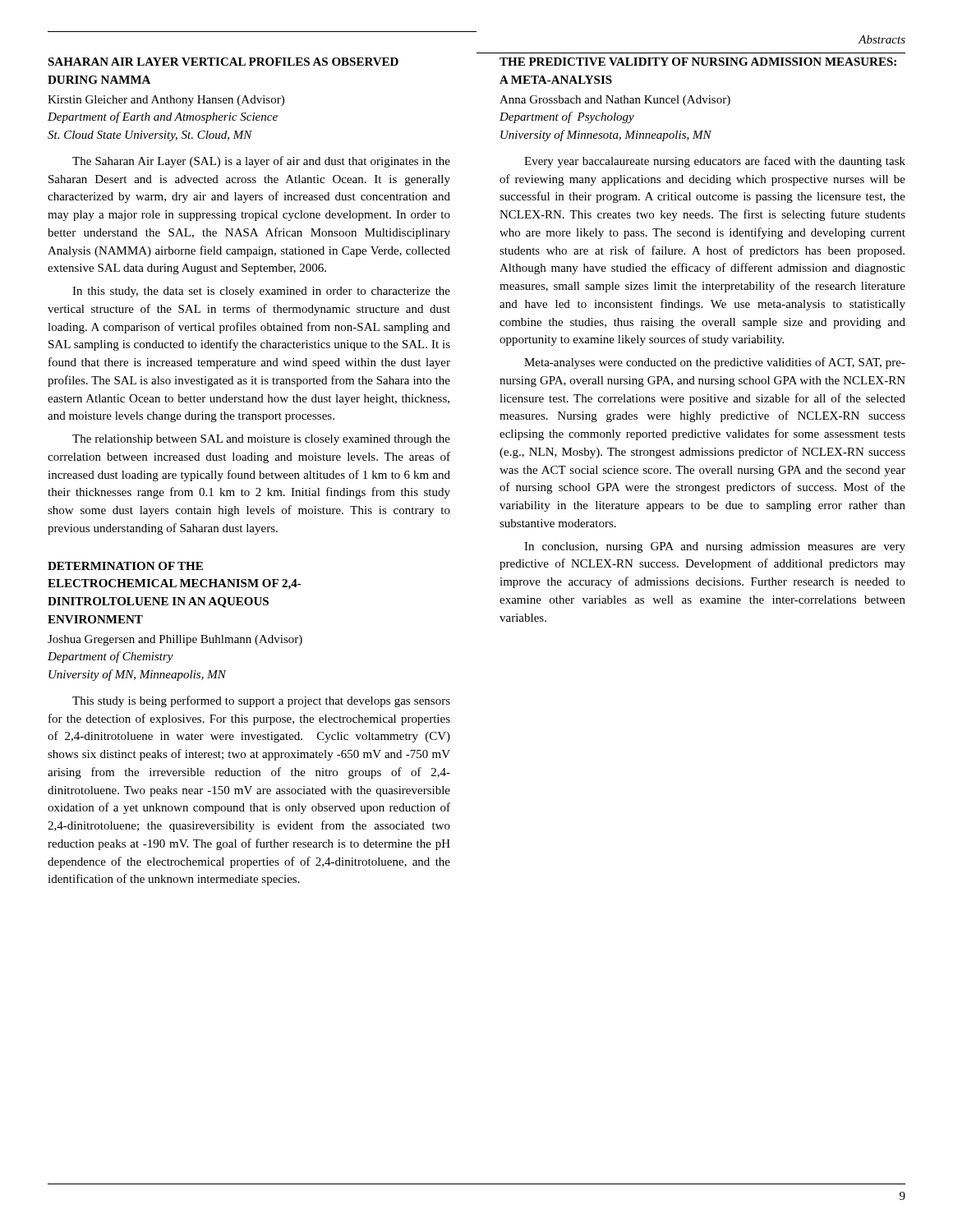Select the text block containing "This study is being performed to support"
This screenshot has width=953, height=1232.
click(249, 790)
